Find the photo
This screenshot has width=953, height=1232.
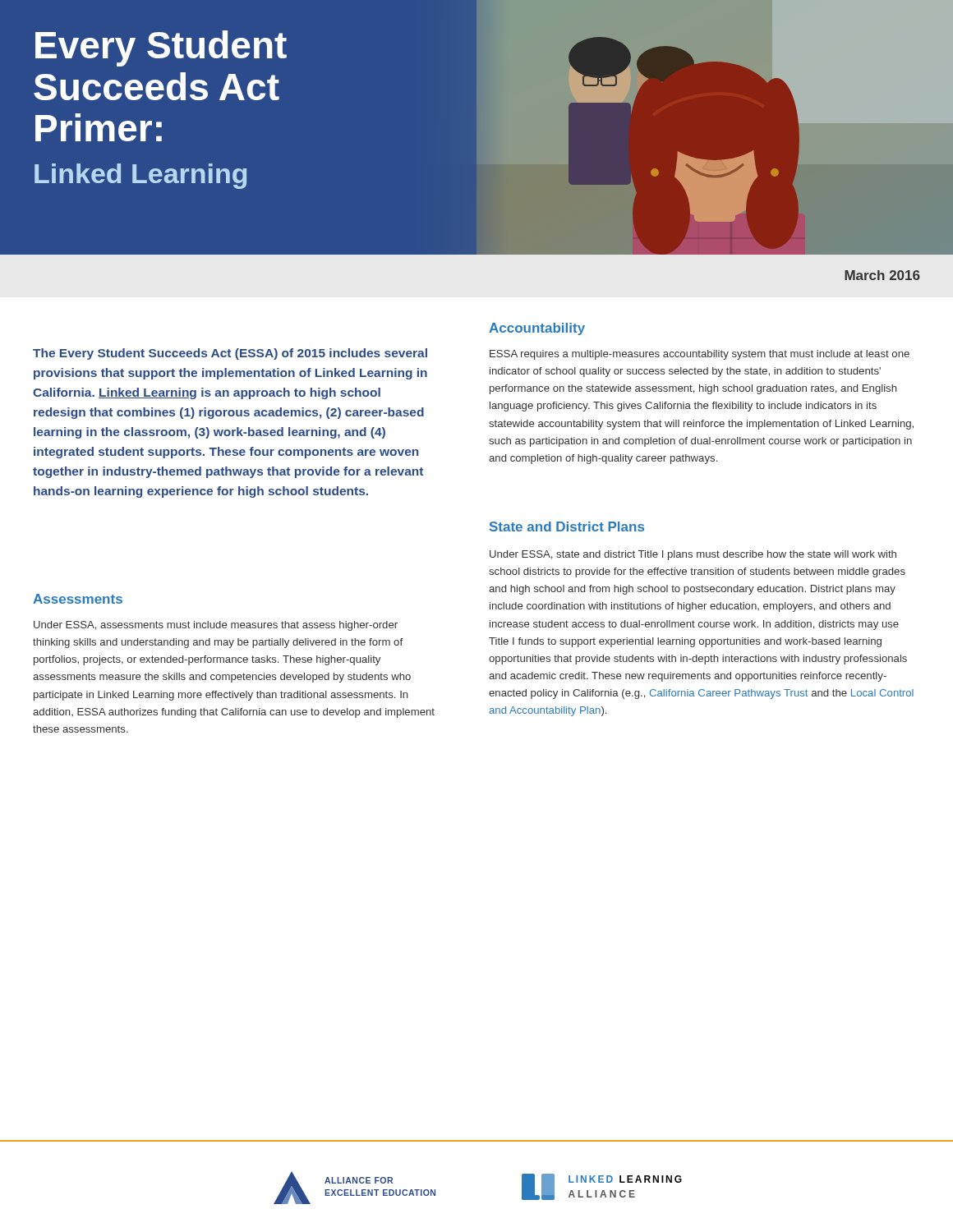tap(682, 127)
